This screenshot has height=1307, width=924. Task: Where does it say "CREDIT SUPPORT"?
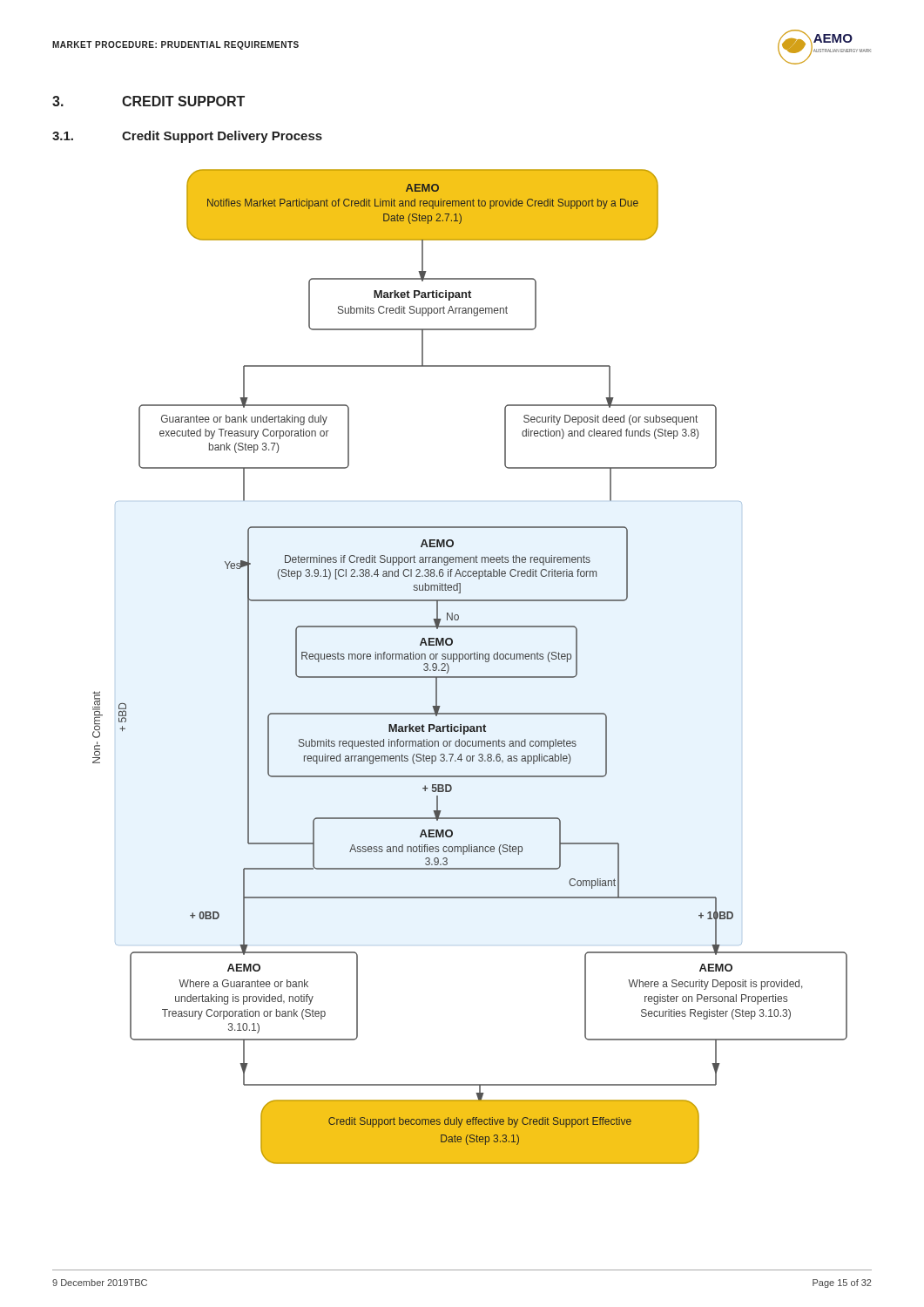[x=184, y=101]
